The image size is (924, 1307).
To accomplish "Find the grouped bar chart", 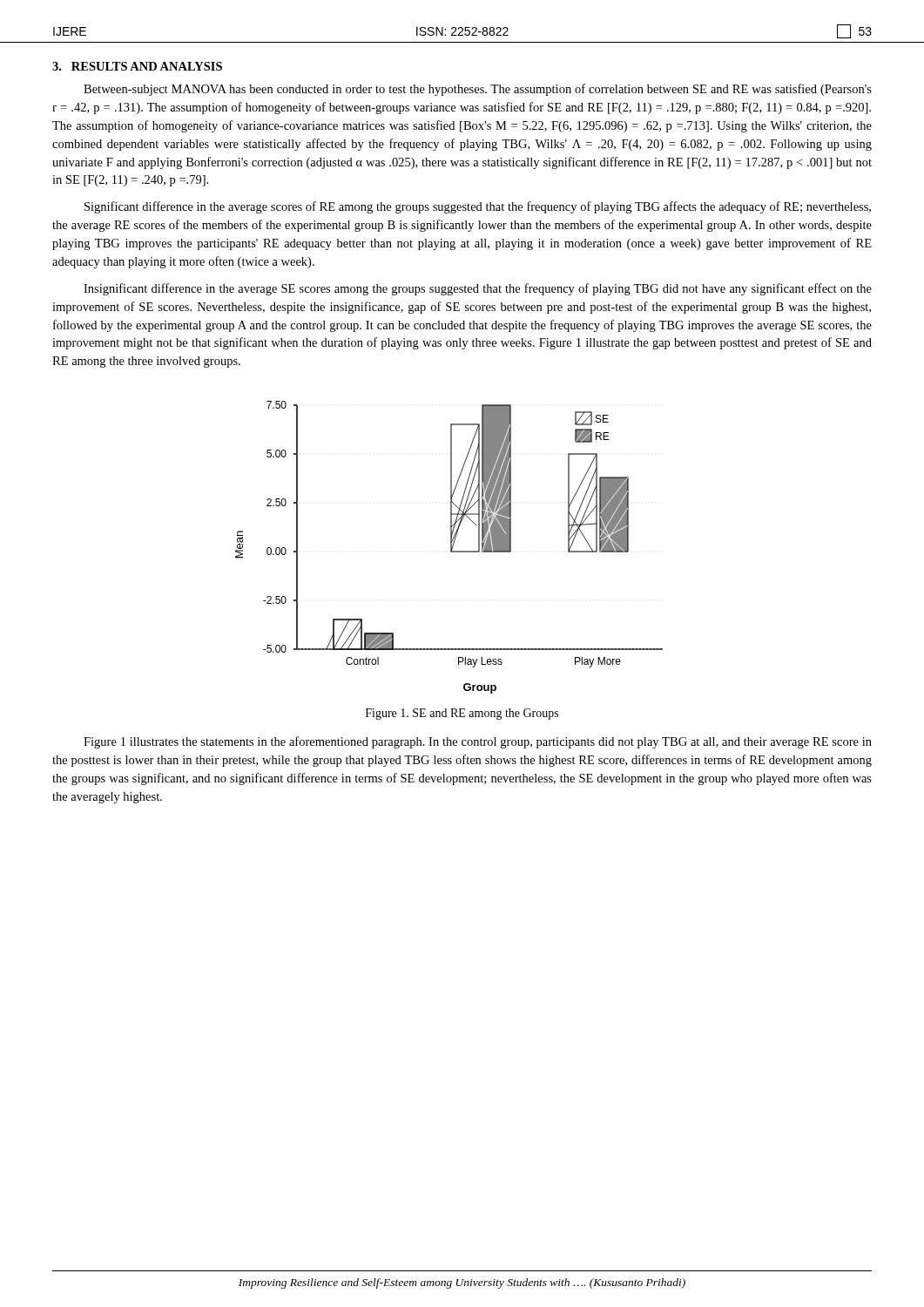I will tap(462, 546).
